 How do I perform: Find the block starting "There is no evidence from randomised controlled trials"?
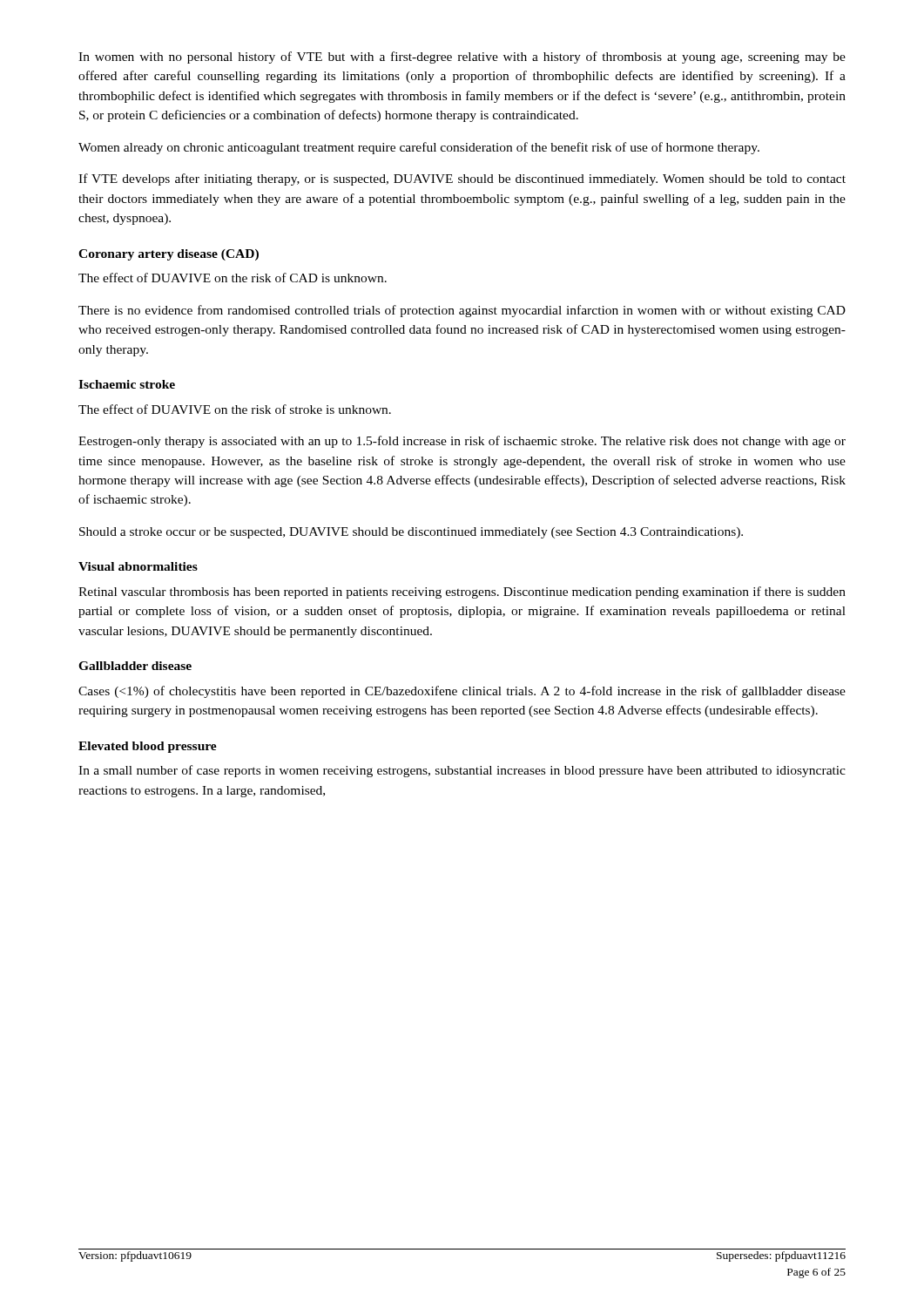(x=462, y=330)
